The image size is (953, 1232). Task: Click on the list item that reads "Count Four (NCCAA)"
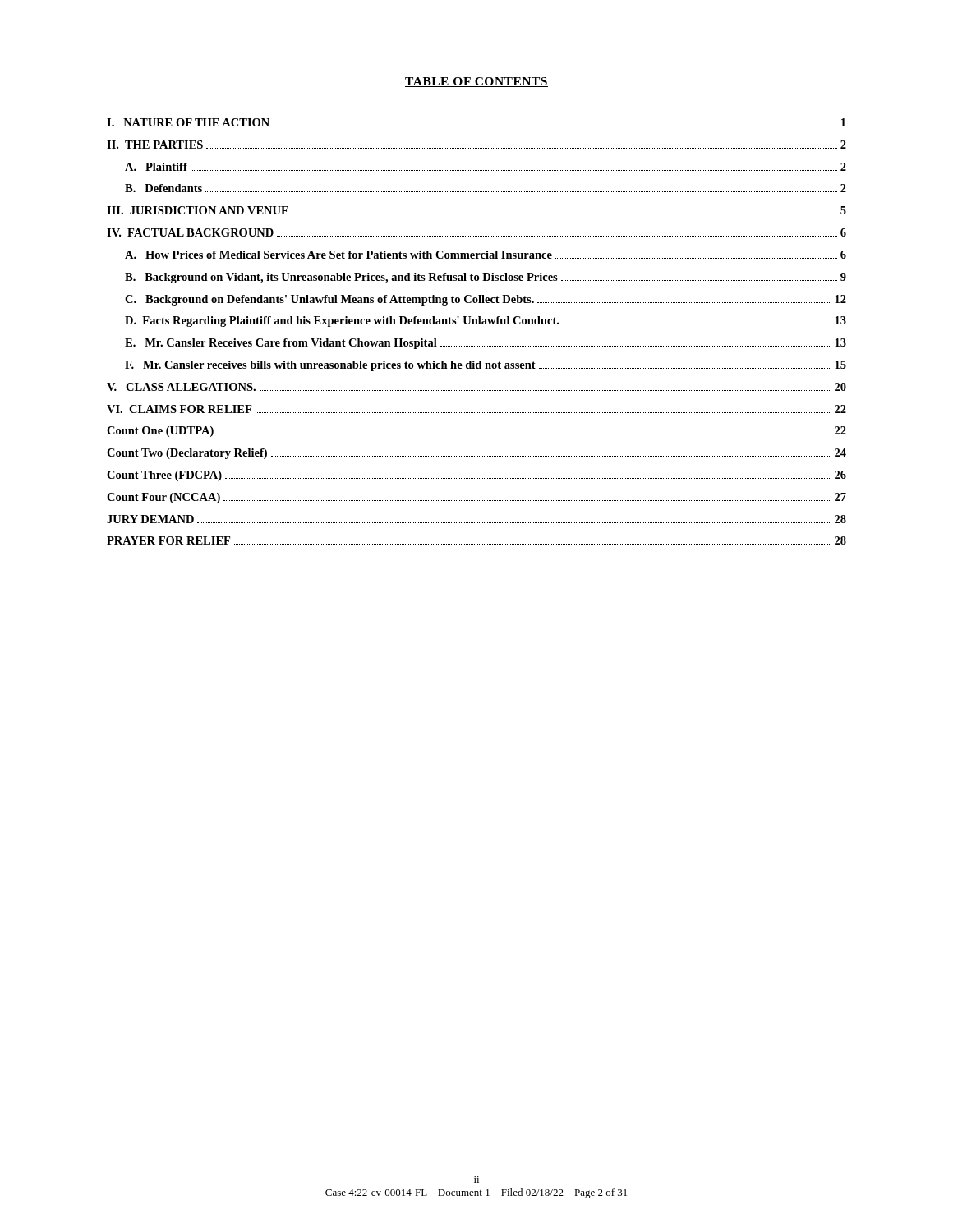click(476, 497)
